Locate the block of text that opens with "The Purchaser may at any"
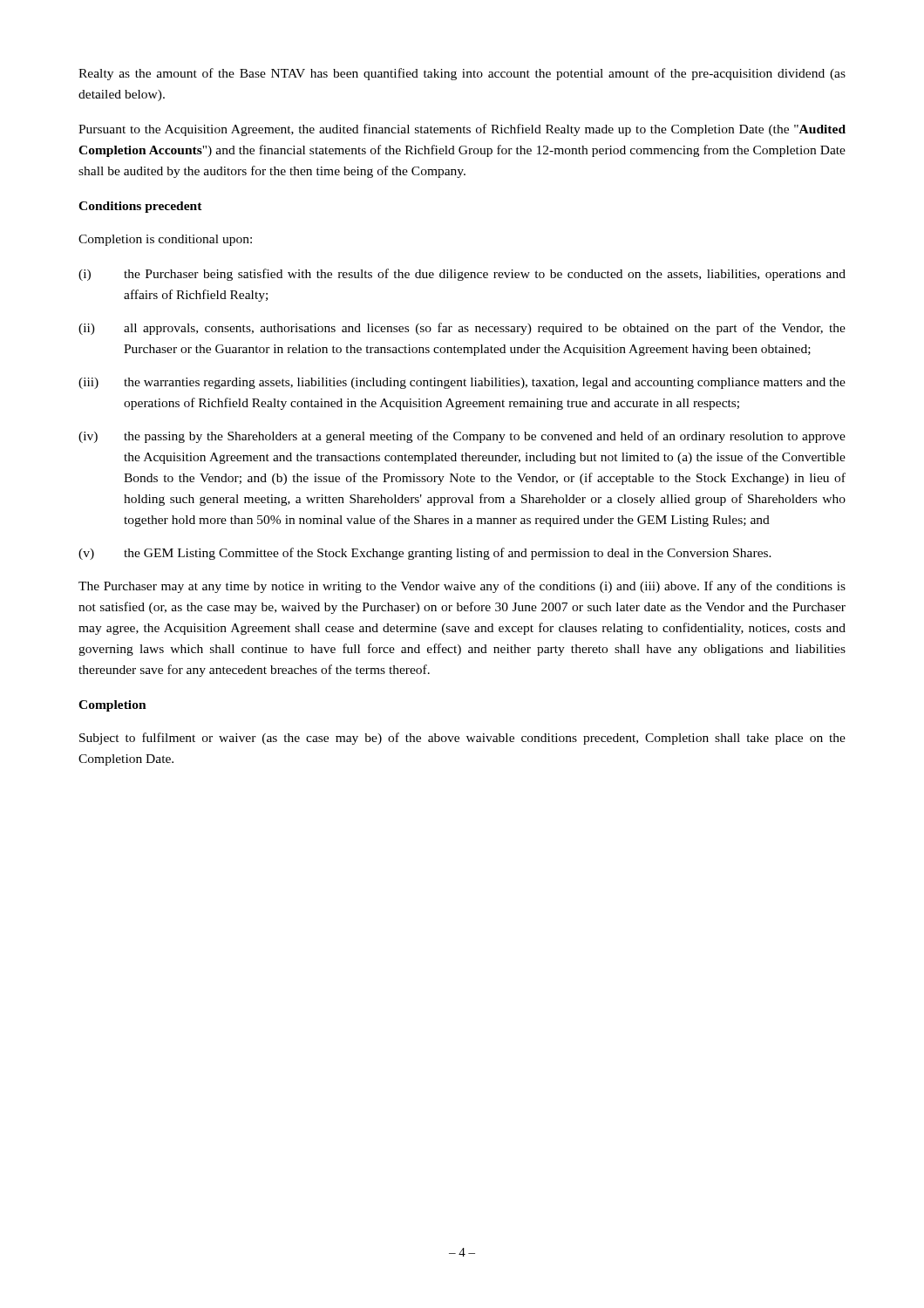Image resolution: width=924 pixels, height=1308 pixels. 462,628
